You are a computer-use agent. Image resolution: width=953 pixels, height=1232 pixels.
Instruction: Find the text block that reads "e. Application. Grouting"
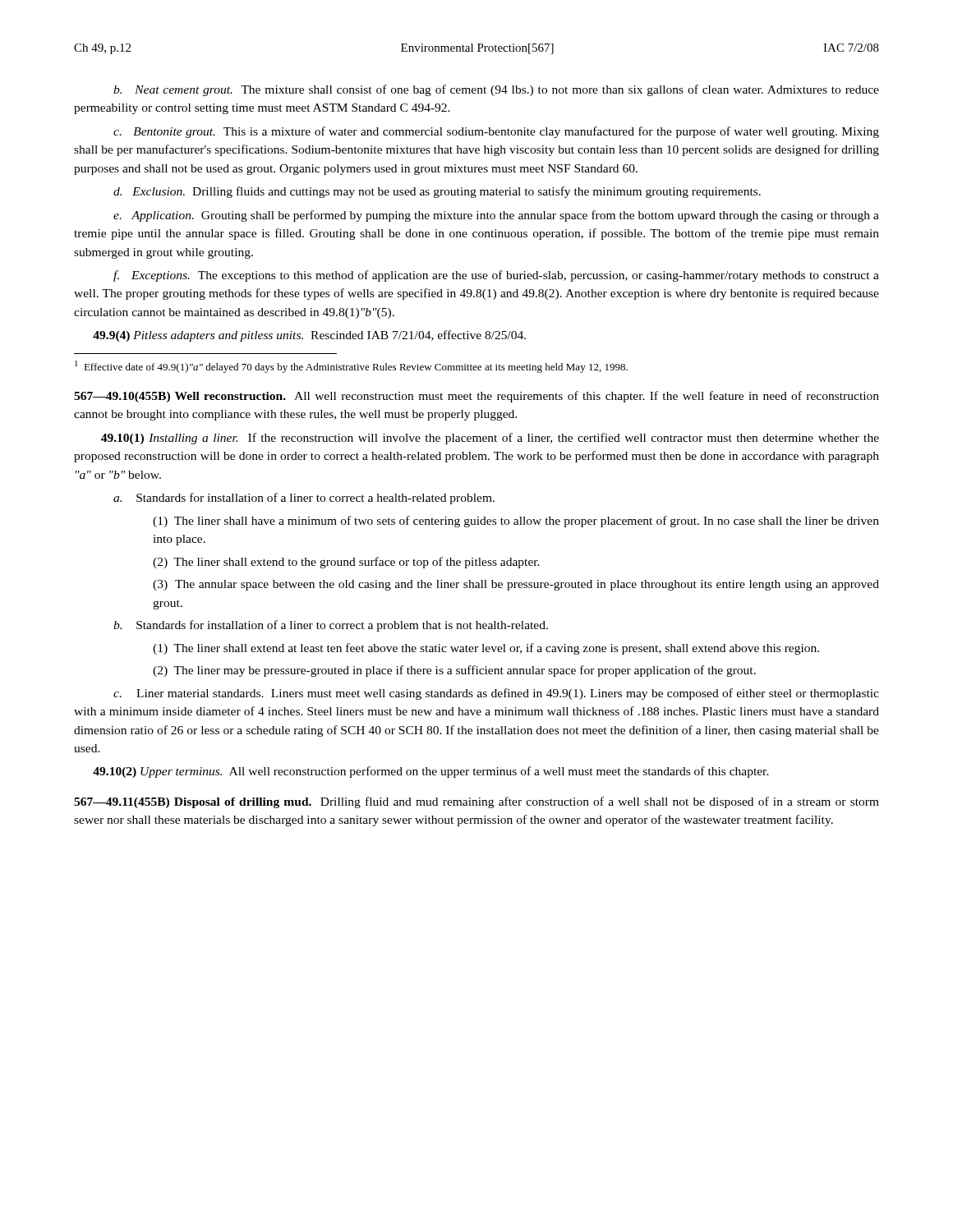(476, 233)
